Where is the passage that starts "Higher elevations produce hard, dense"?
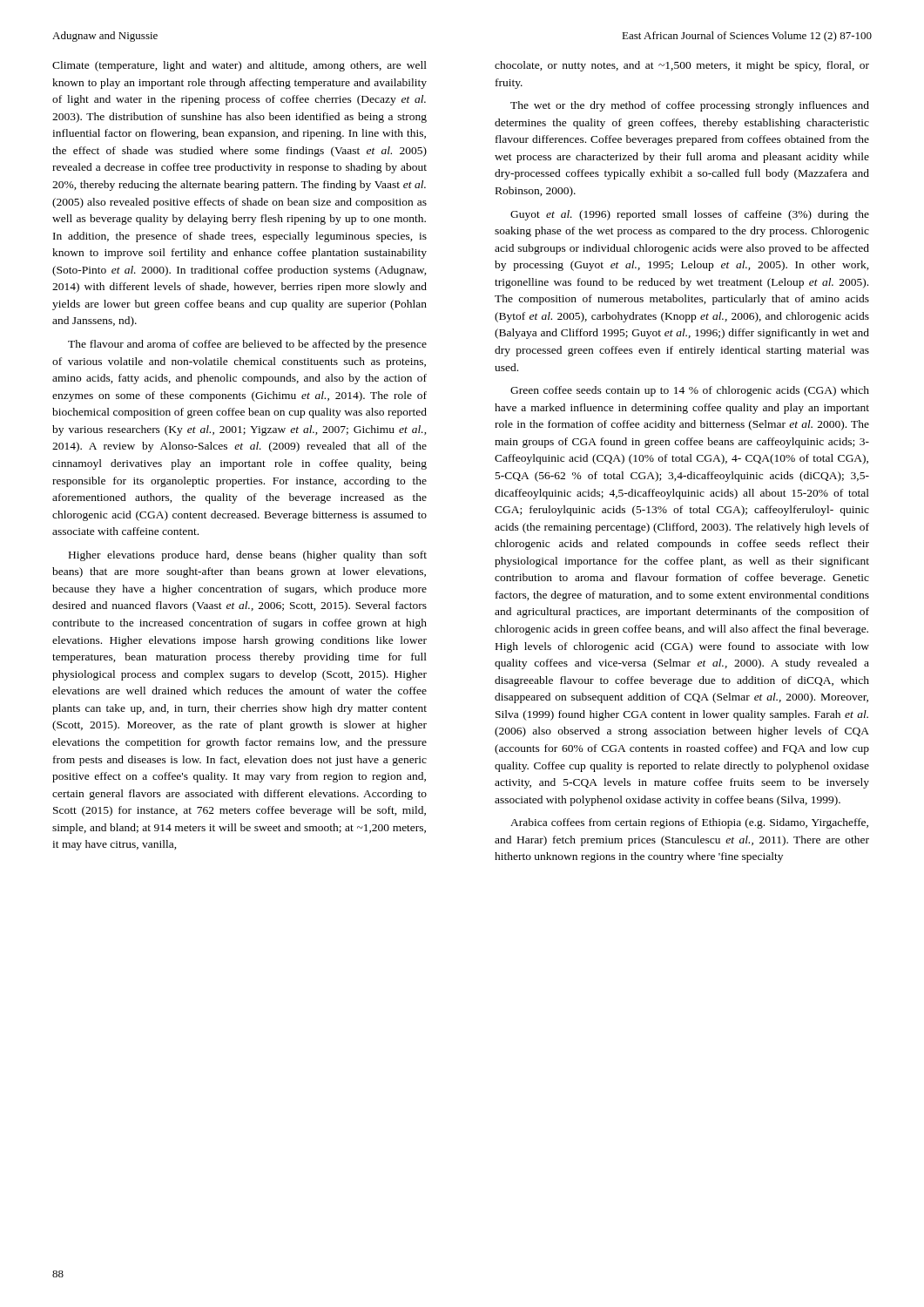This screenshot has width=924, height=1307. tap(240, 700)
